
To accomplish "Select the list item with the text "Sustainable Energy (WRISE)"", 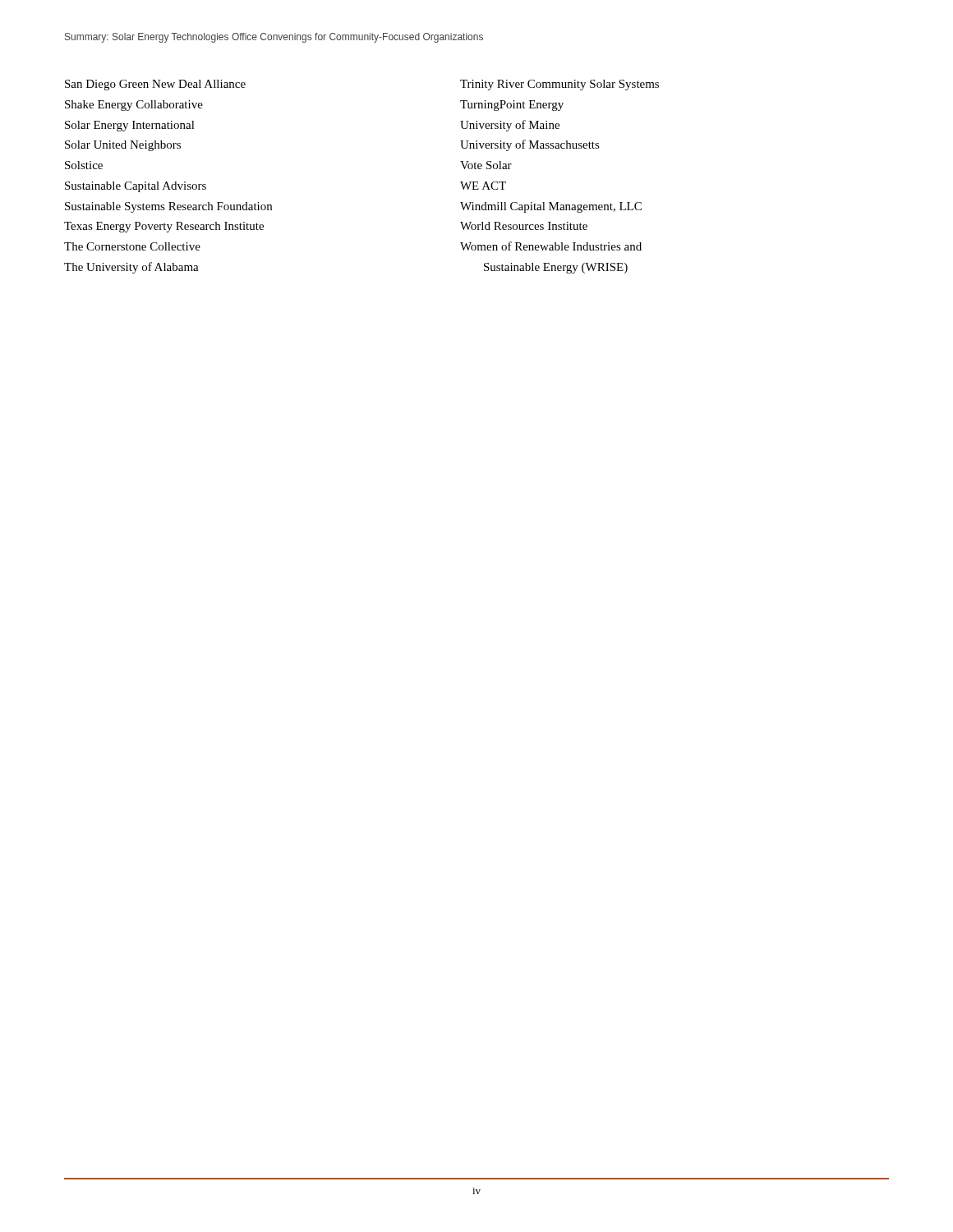I will coord(555,267).
